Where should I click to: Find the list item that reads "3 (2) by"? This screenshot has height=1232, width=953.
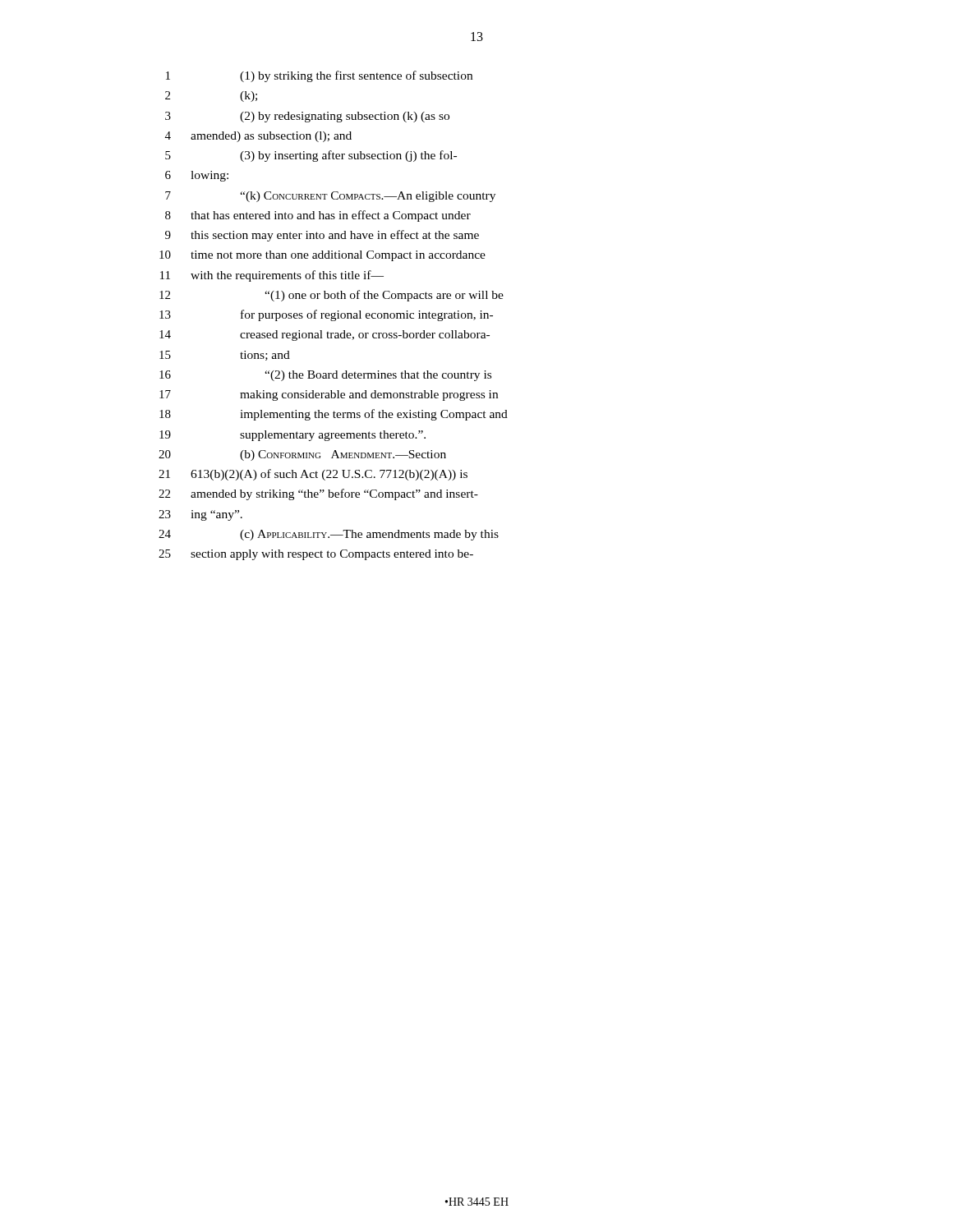[x=307, y=117]
